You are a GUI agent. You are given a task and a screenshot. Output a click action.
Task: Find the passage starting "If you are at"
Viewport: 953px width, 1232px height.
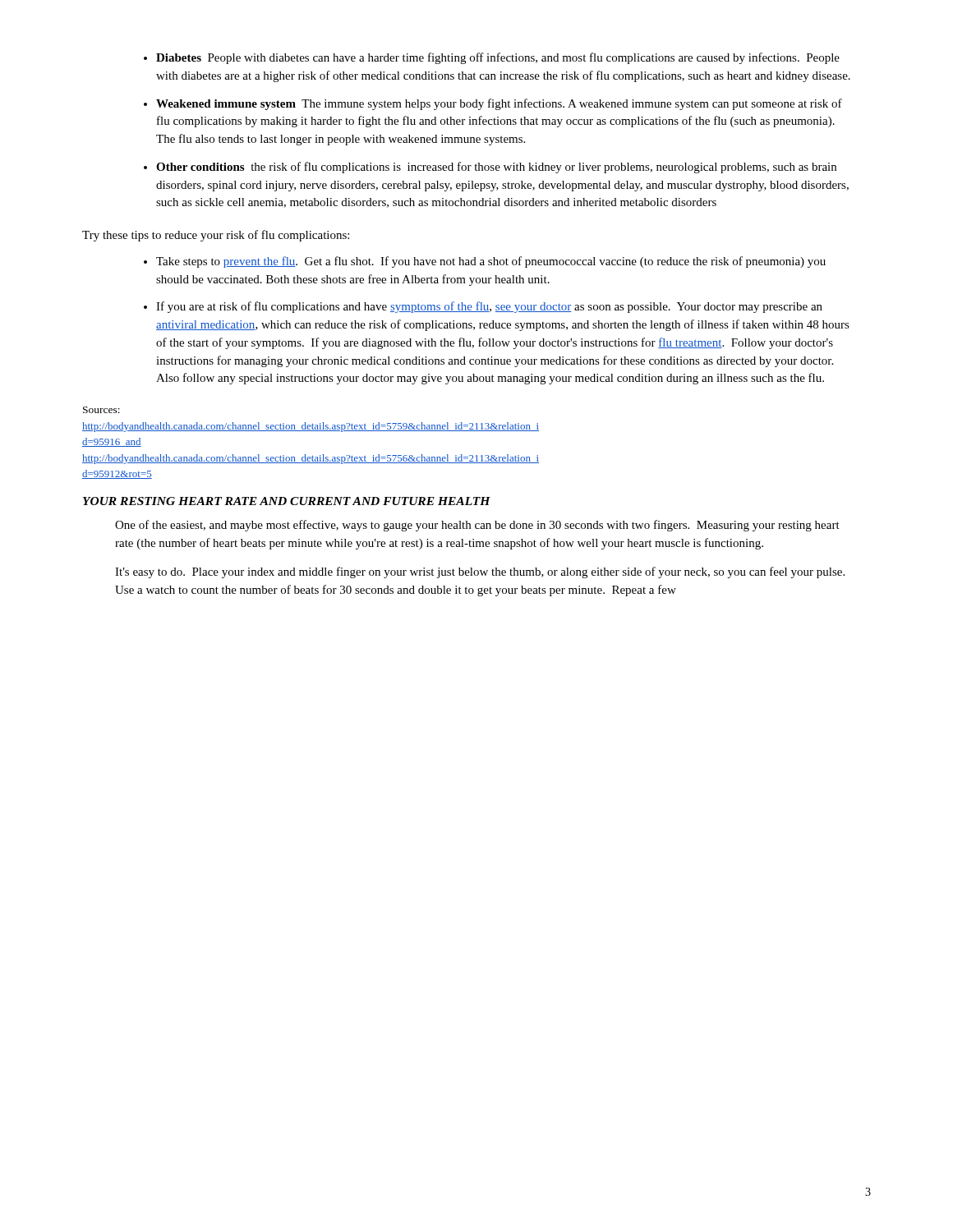503,342
